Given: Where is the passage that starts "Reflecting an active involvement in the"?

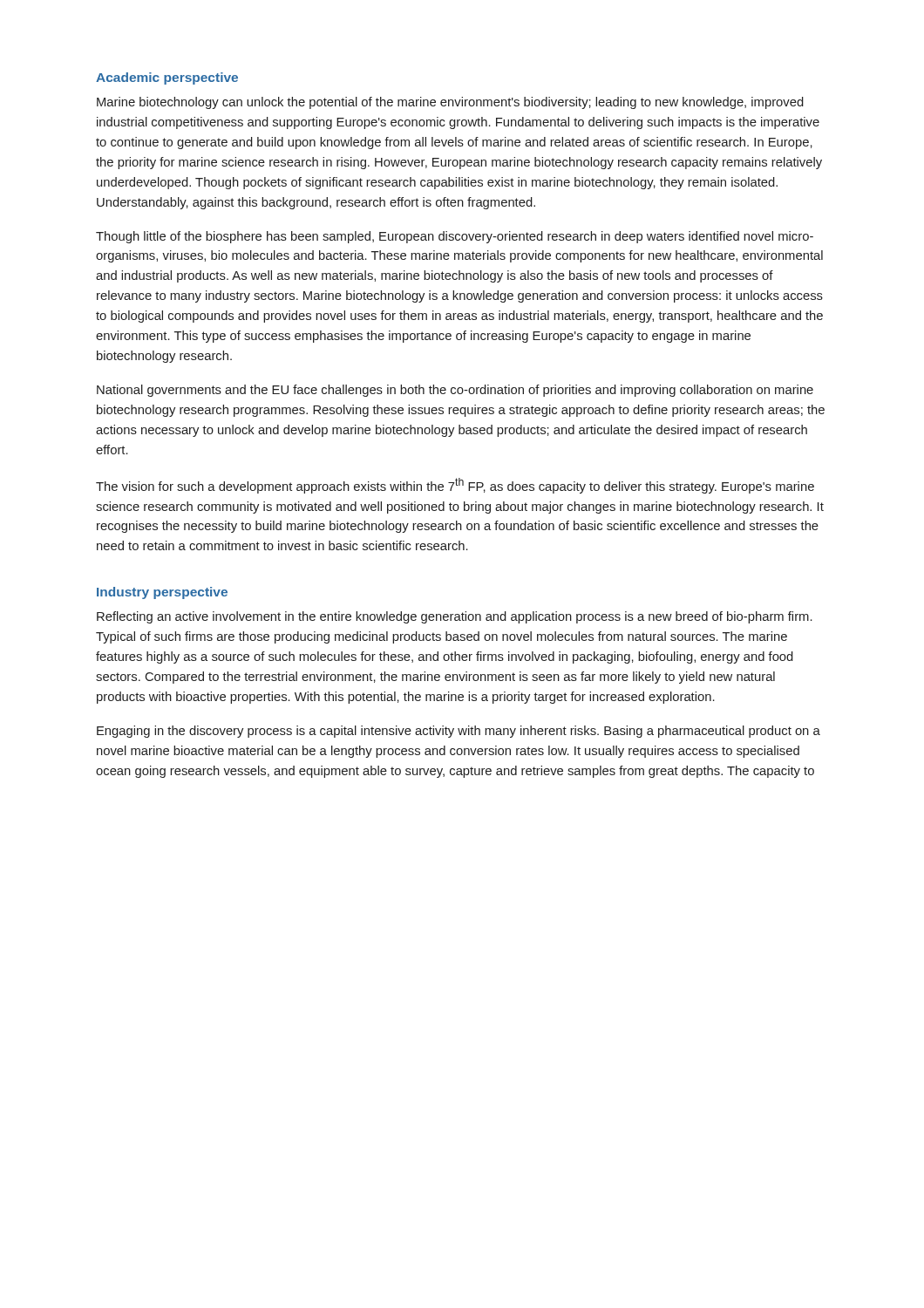Looking at the screenshot, I should click(454, 657).
